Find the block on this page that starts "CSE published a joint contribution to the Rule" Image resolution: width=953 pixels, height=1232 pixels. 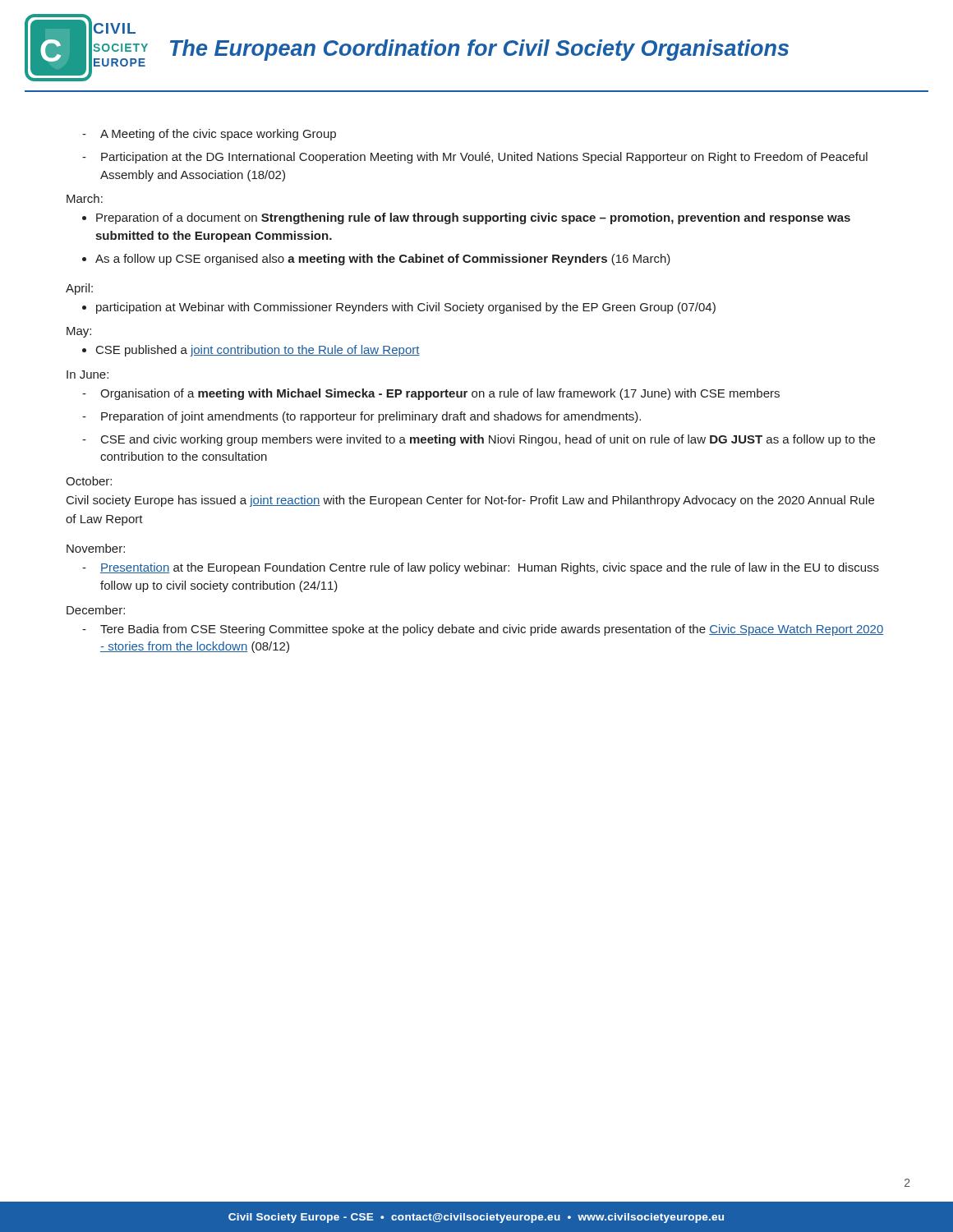pyautogui.click(x=257, y=350)
